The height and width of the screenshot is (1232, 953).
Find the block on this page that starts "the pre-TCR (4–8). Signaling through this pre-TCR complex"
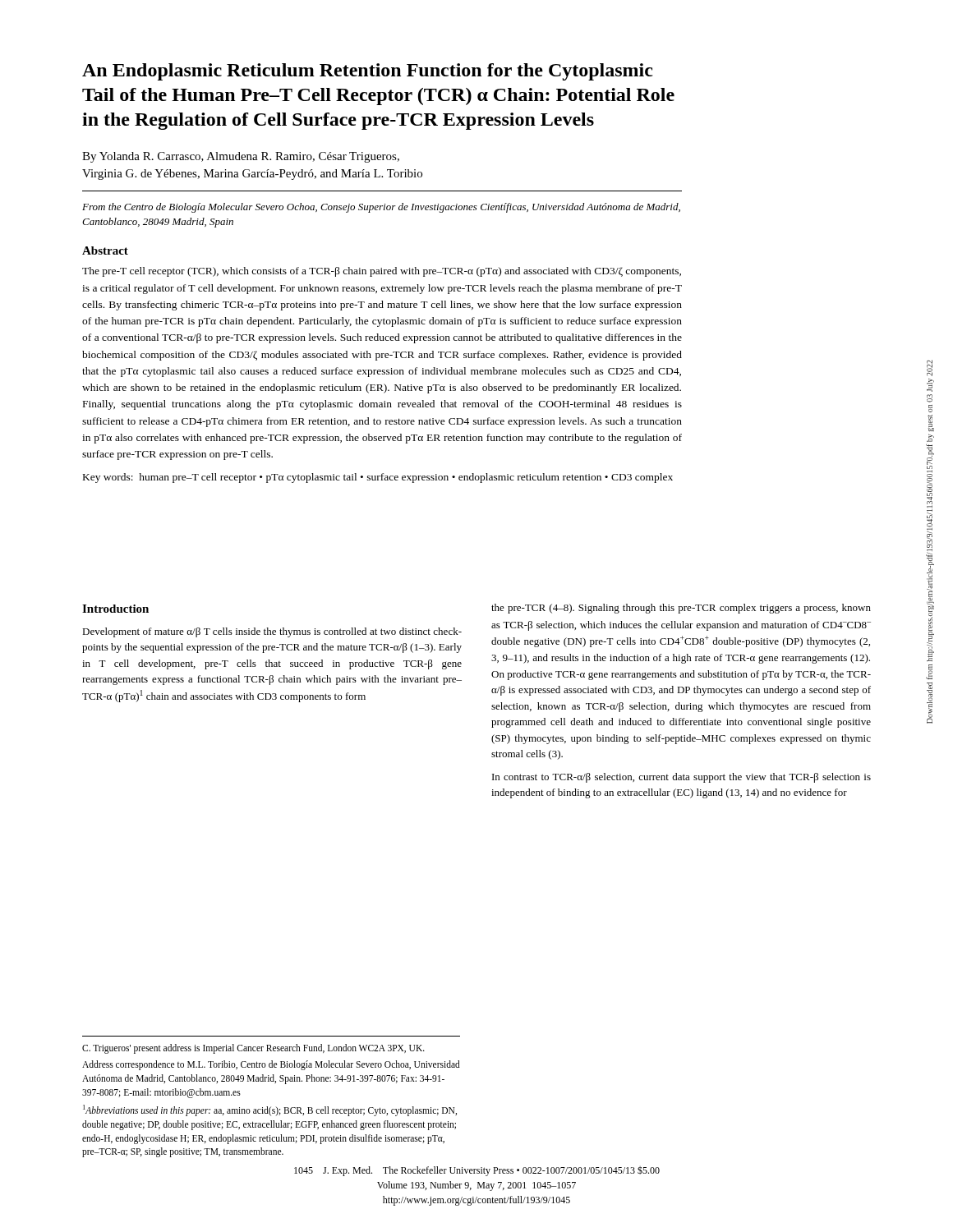(x=681, y=700)
